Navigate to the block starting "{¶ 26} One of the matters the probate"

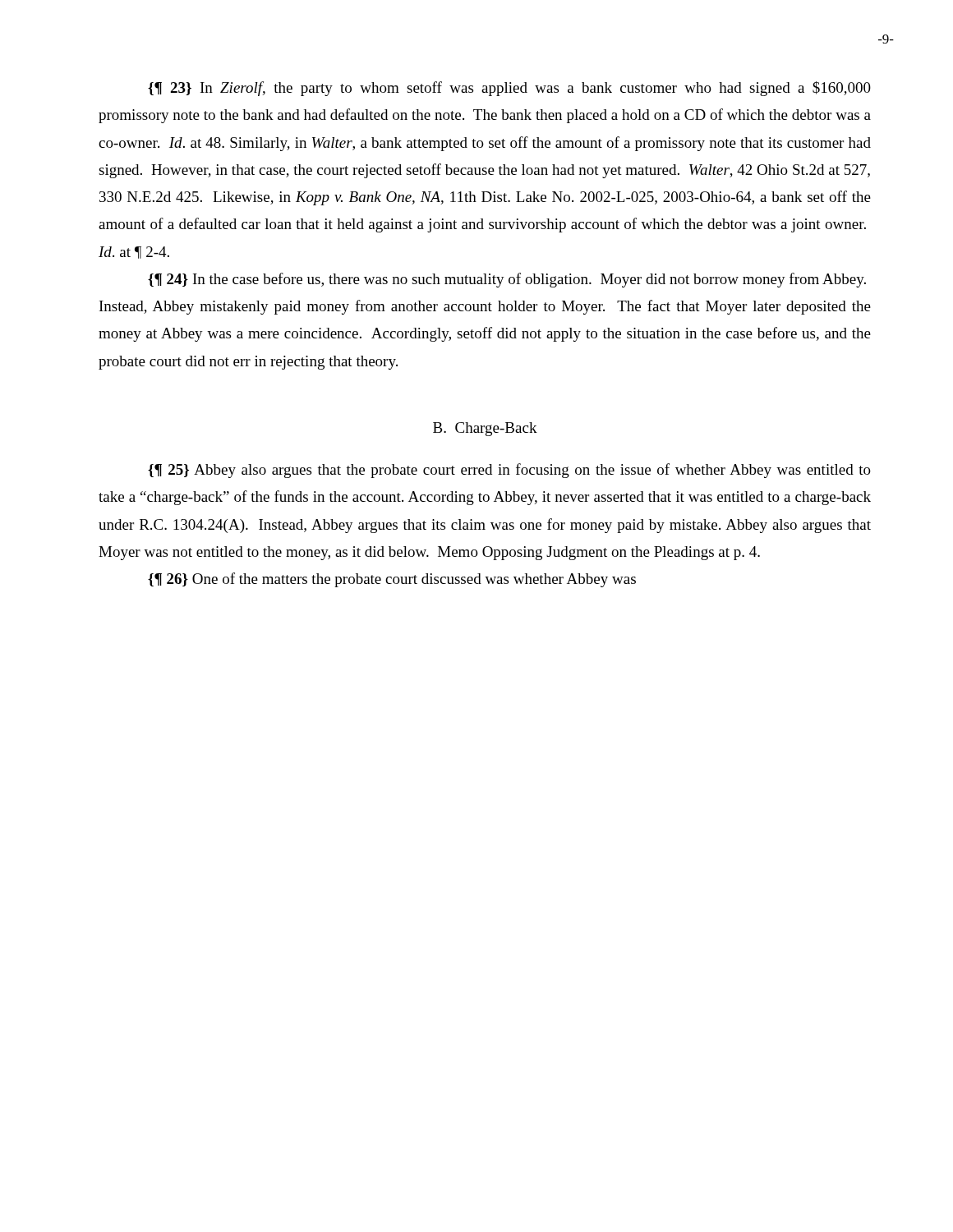392,579
